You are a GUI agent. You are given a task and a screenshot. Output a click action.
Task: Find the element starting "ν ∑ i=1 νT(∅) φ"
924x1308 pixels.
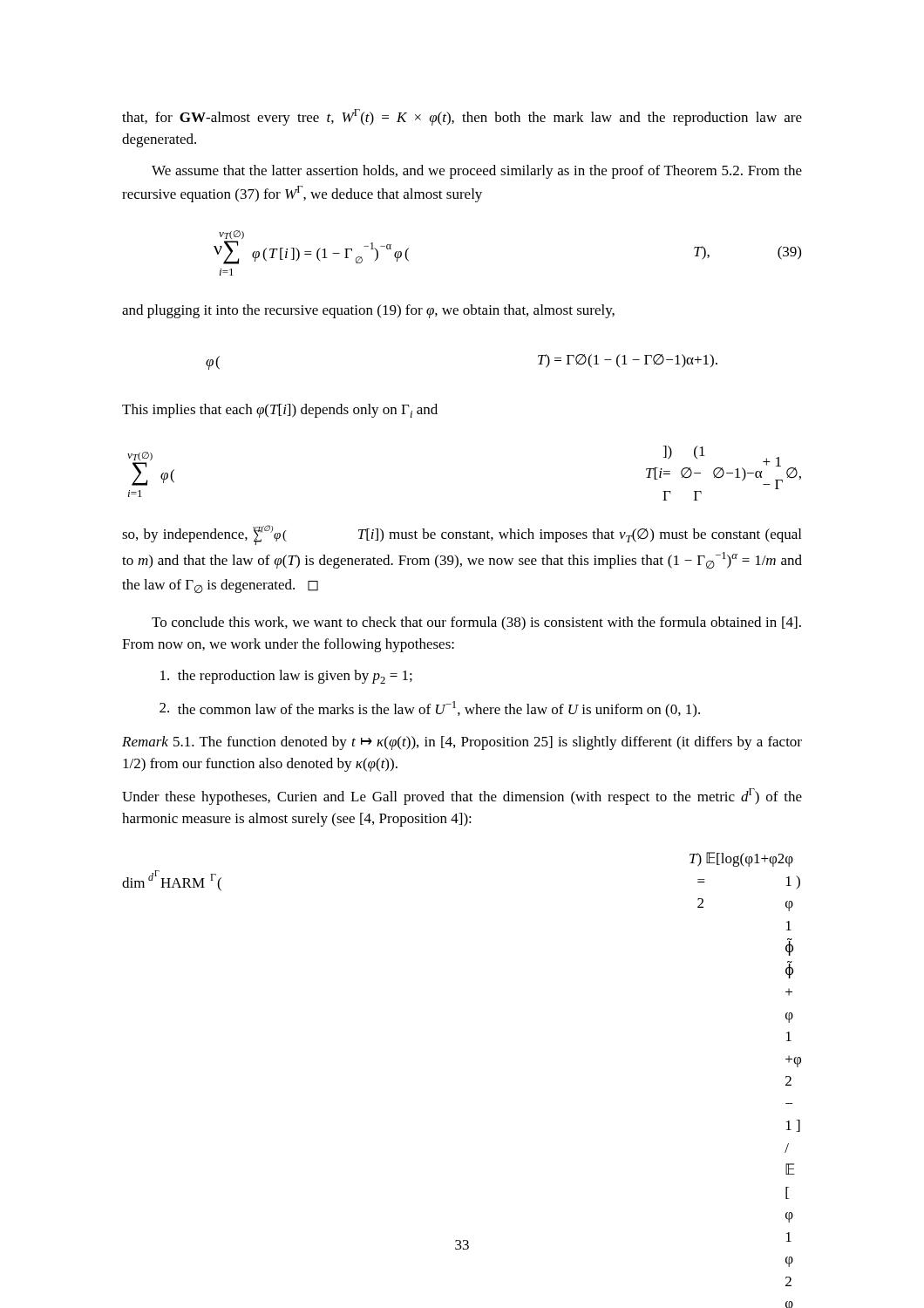[x=231, y=235]
